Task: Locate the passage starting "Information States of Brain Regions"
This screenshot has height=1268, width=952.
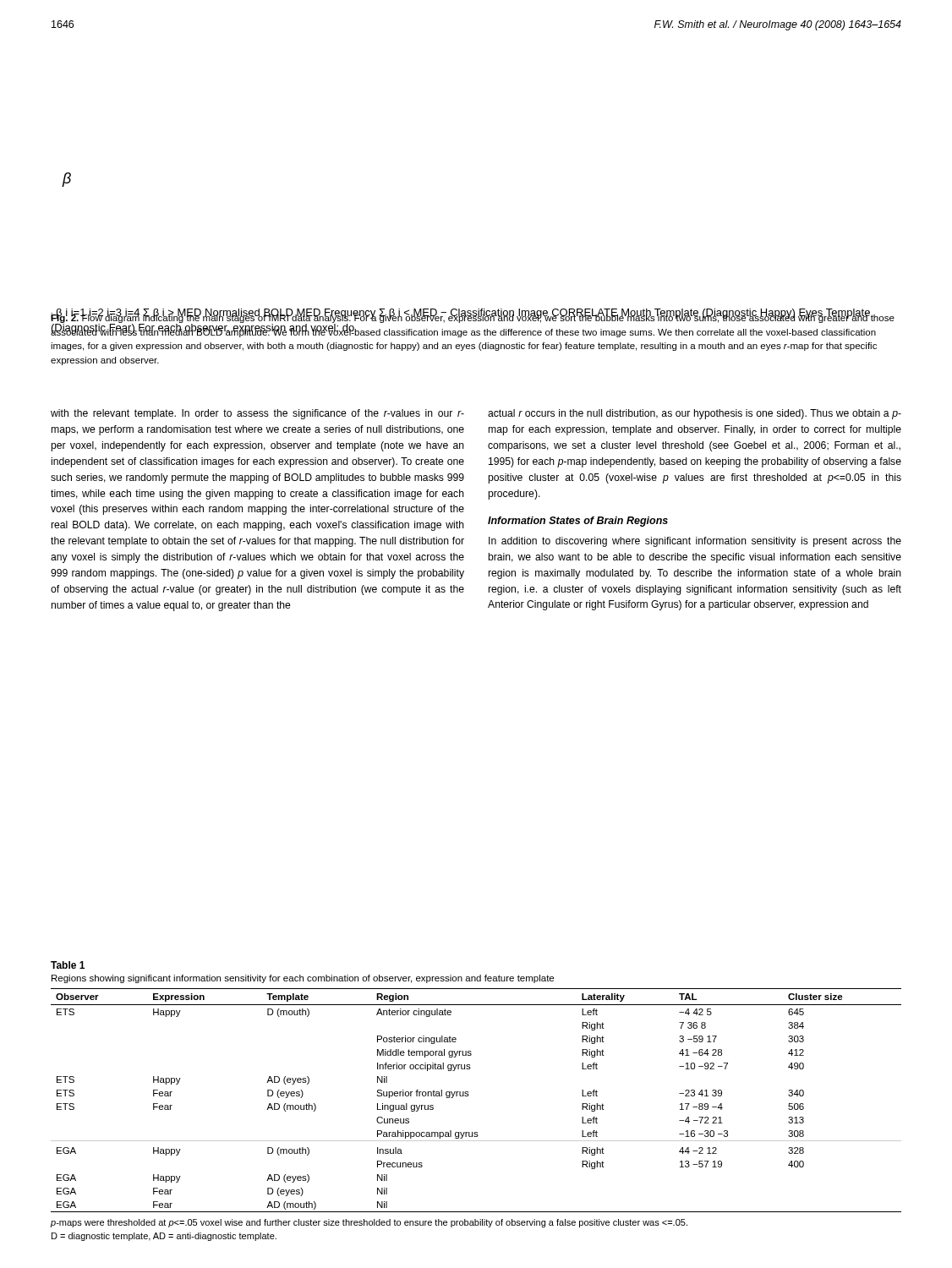Action: pyautogui.click(x=578, y=521)
